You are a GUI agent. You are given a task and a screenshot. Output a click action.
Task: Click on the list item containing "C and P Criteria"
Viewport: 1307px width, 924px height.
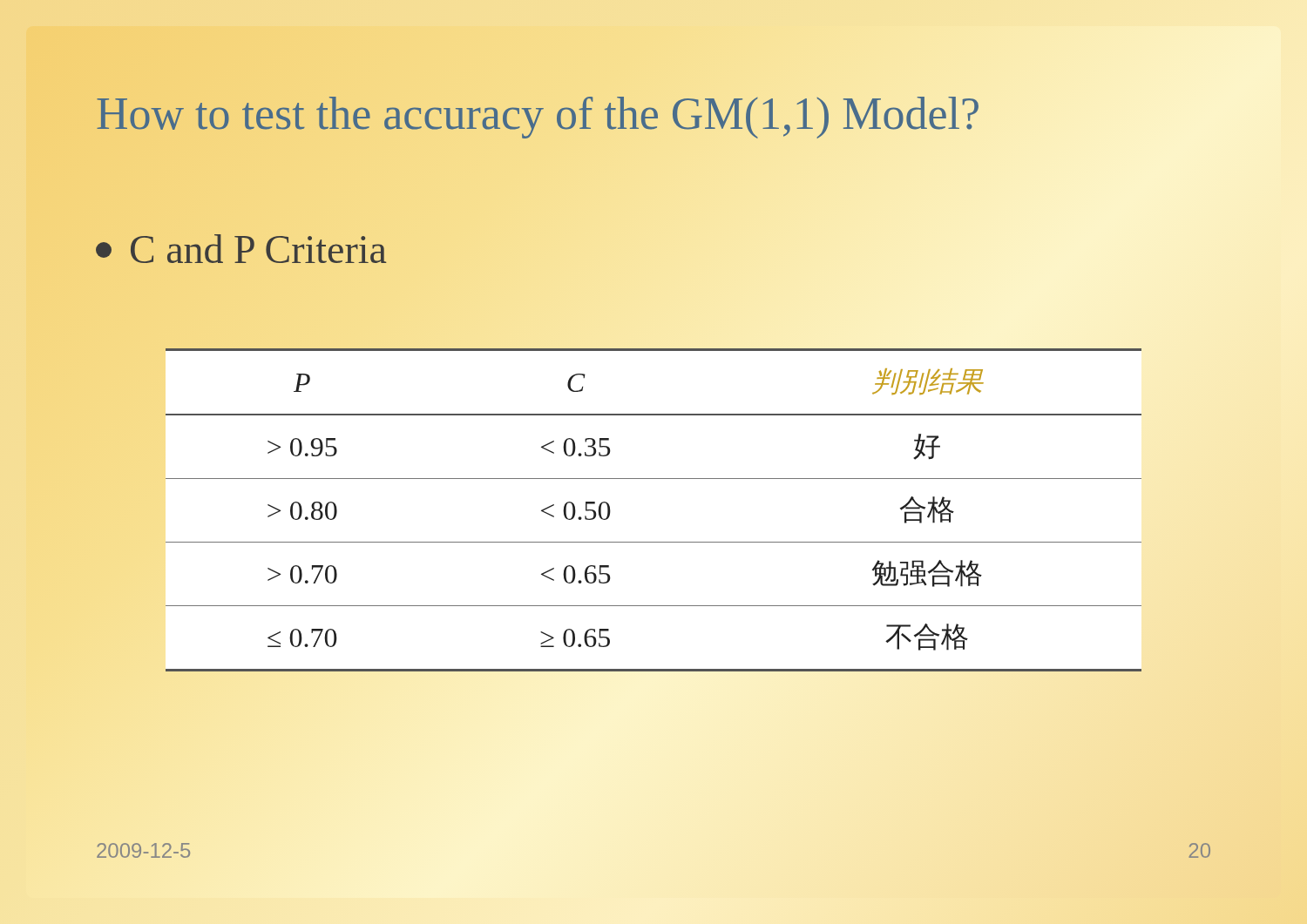coord(241,249)
